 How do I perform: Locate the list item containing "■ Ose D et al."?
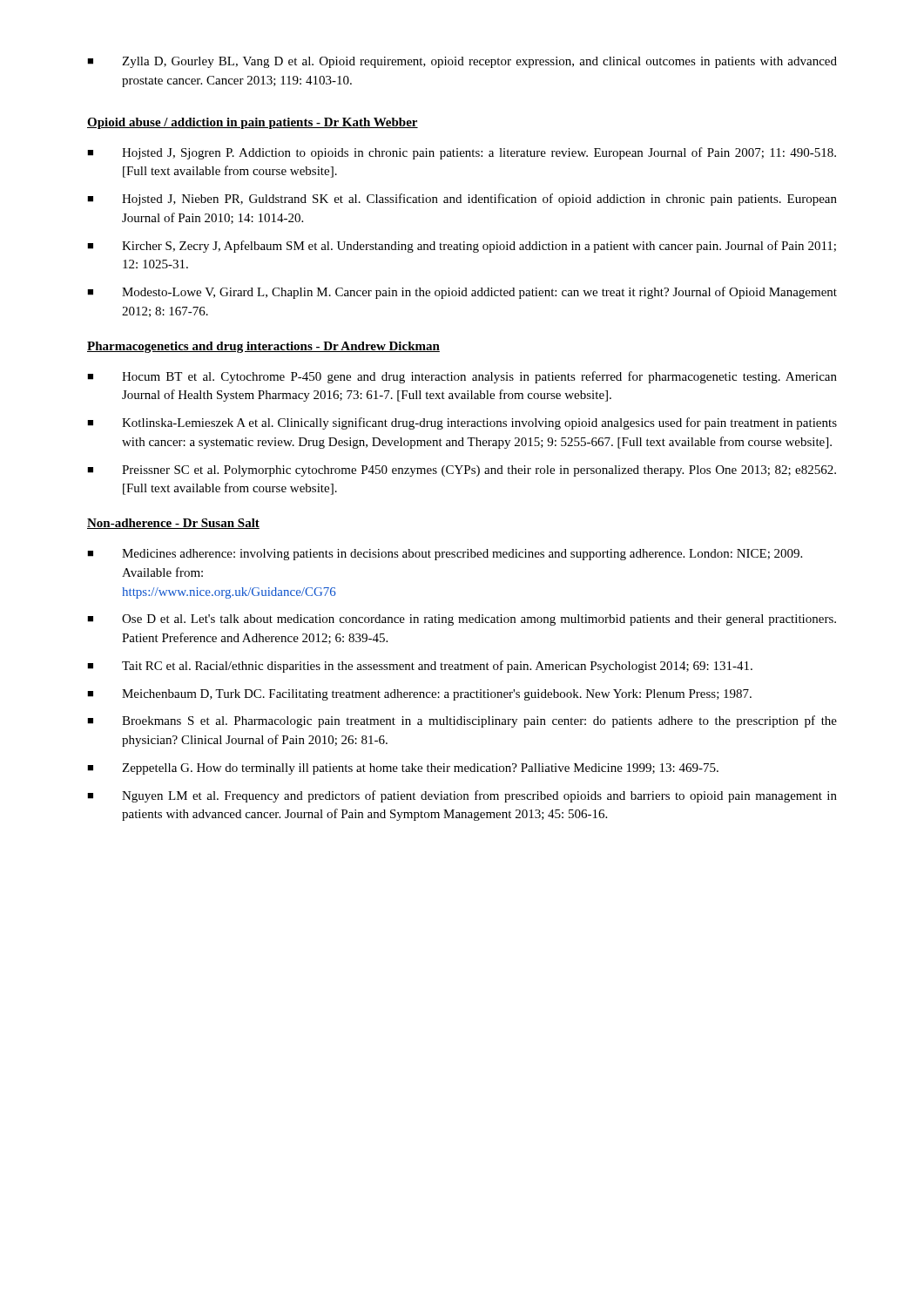(462, 629)
